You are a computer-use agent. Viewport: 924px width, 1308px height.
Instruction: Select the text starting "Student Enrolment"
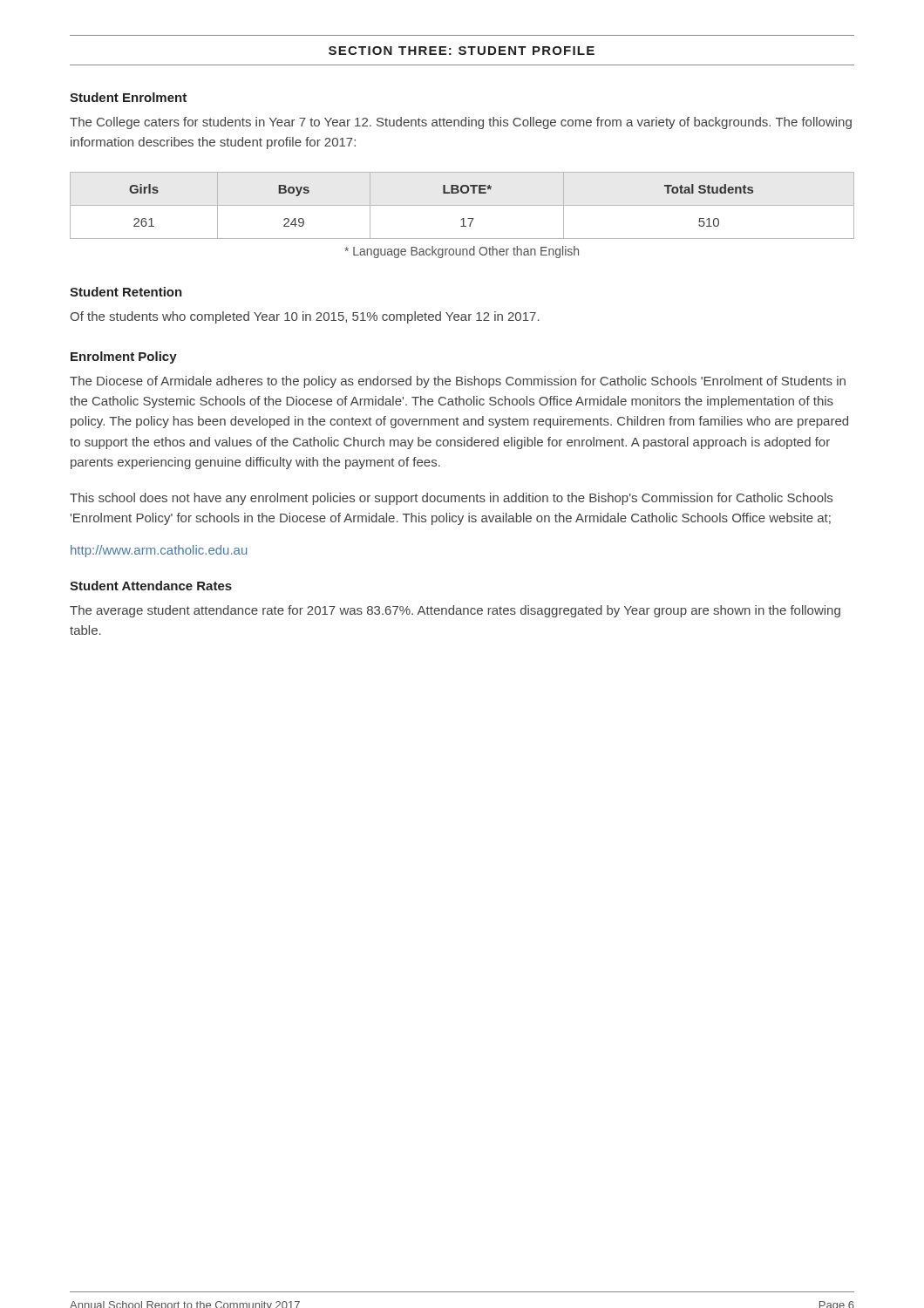128,97
